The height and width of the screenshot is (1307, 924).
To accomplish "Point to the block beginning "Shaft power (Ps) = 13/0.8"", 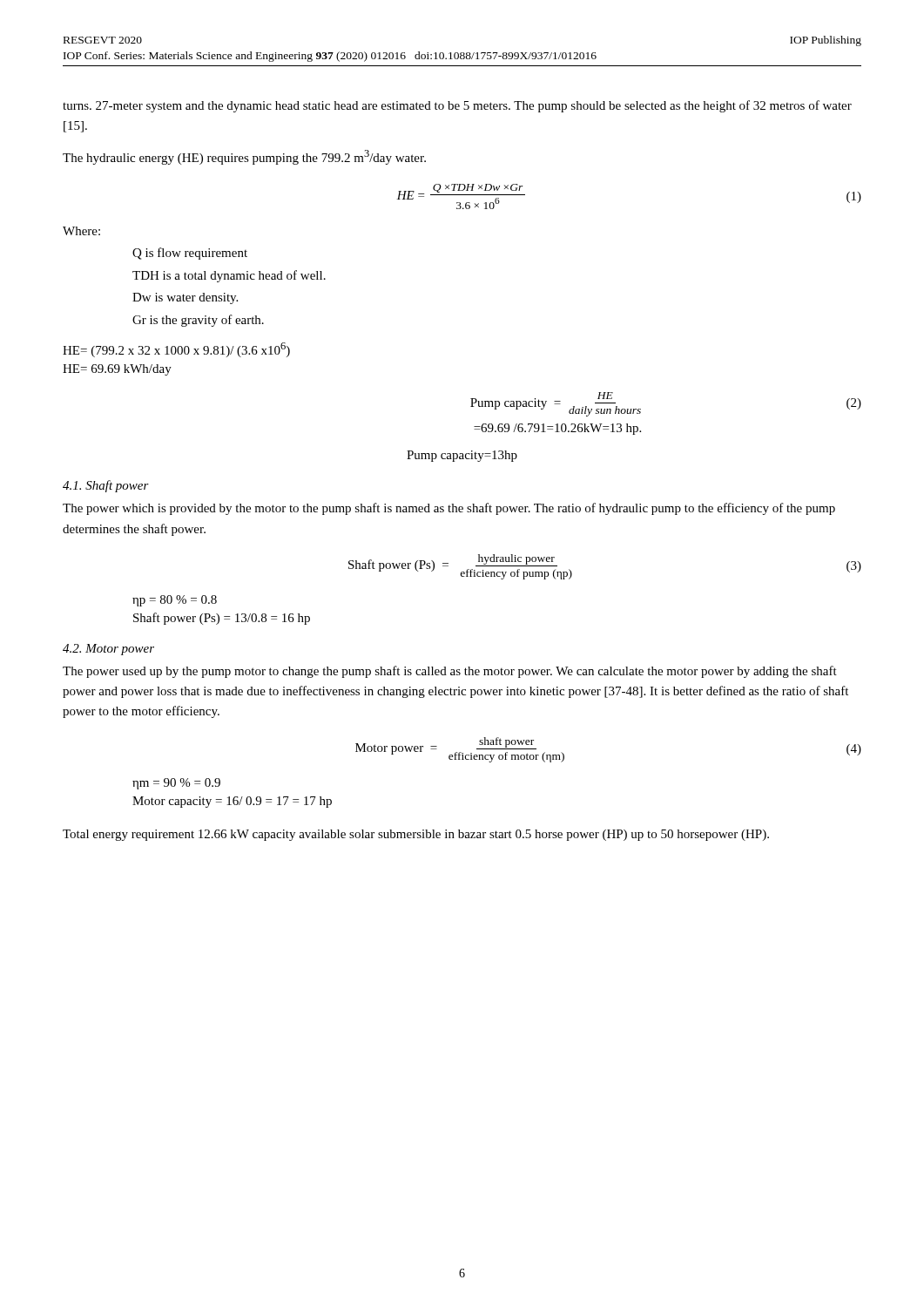I will click(x=221, y=618).
